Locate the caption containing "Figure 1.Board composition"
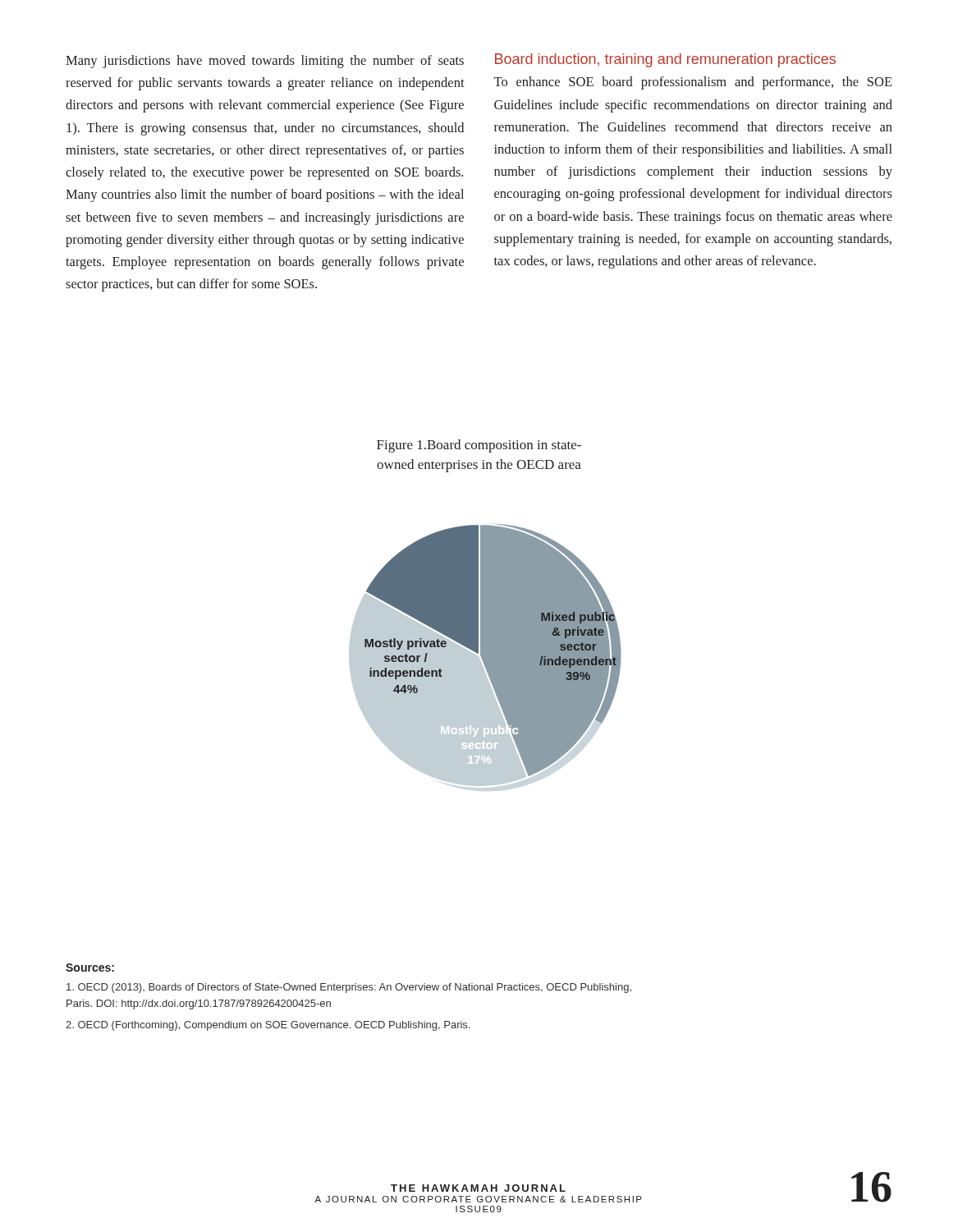This screenshot has width=958, height=1232. (479, 455)
